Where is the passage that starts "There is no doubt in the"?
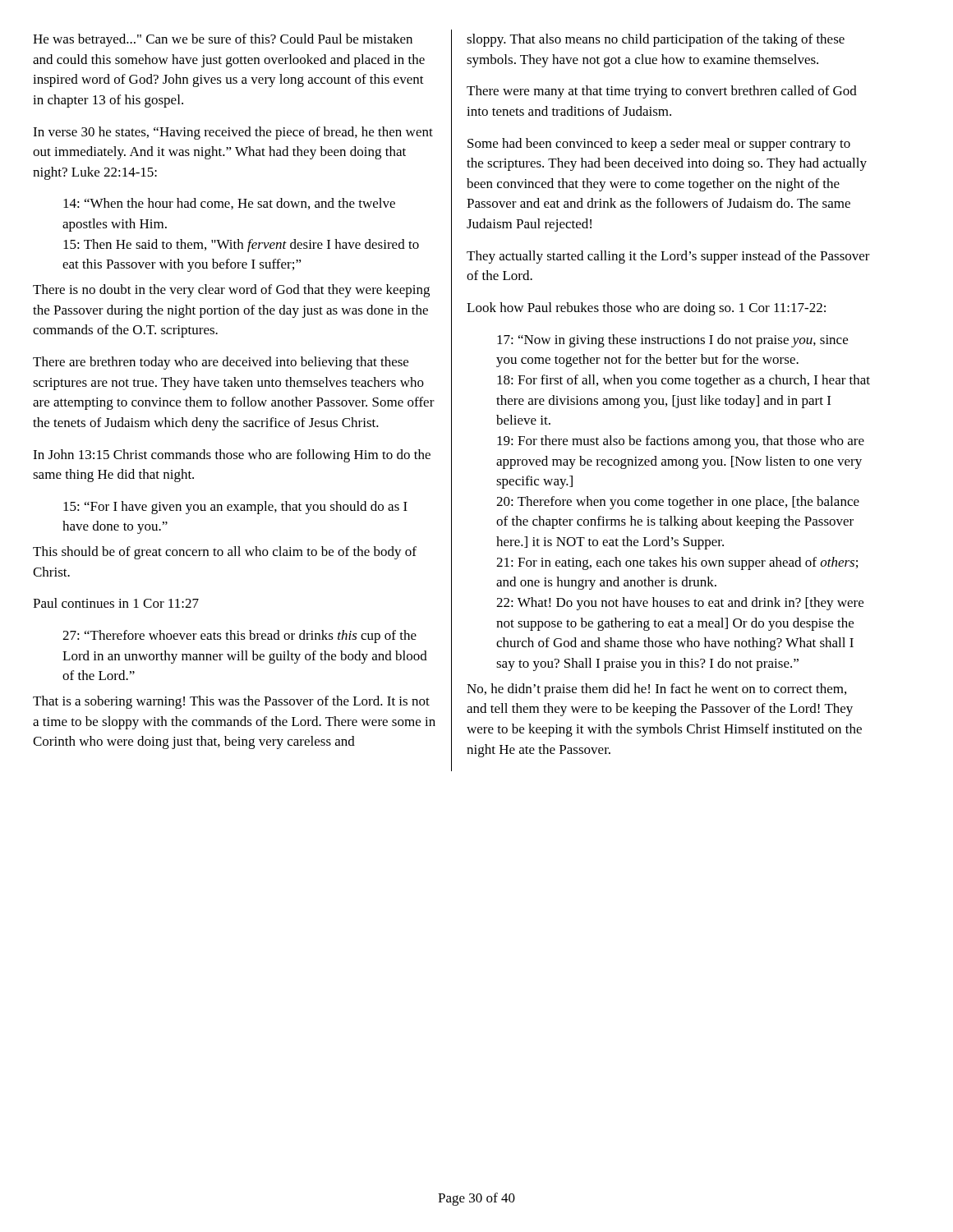The image size is (953, 1232). (231, 310)
